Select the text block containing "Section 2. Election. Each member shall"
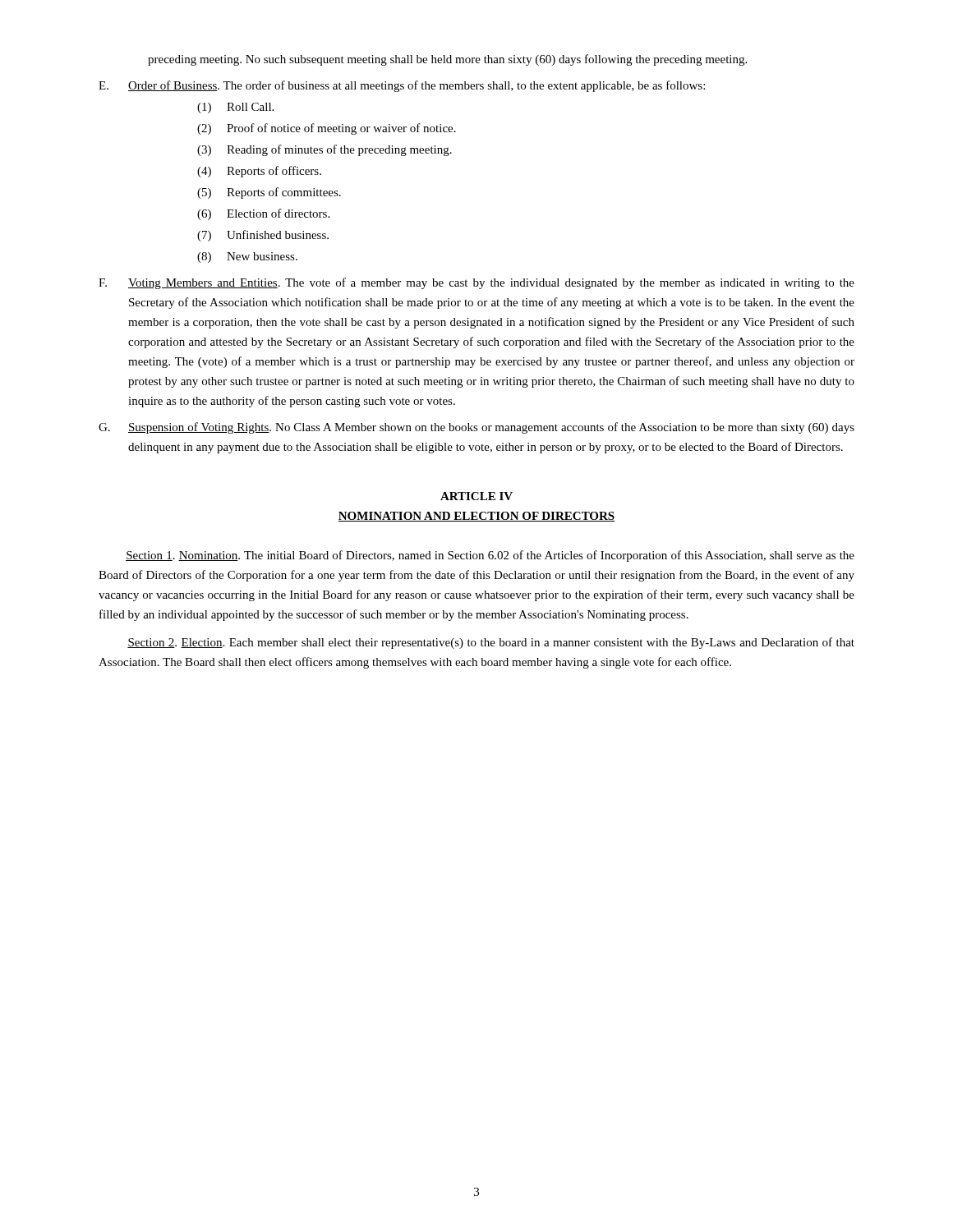This screenshot has height=1232, width=953. pos(476,652)
